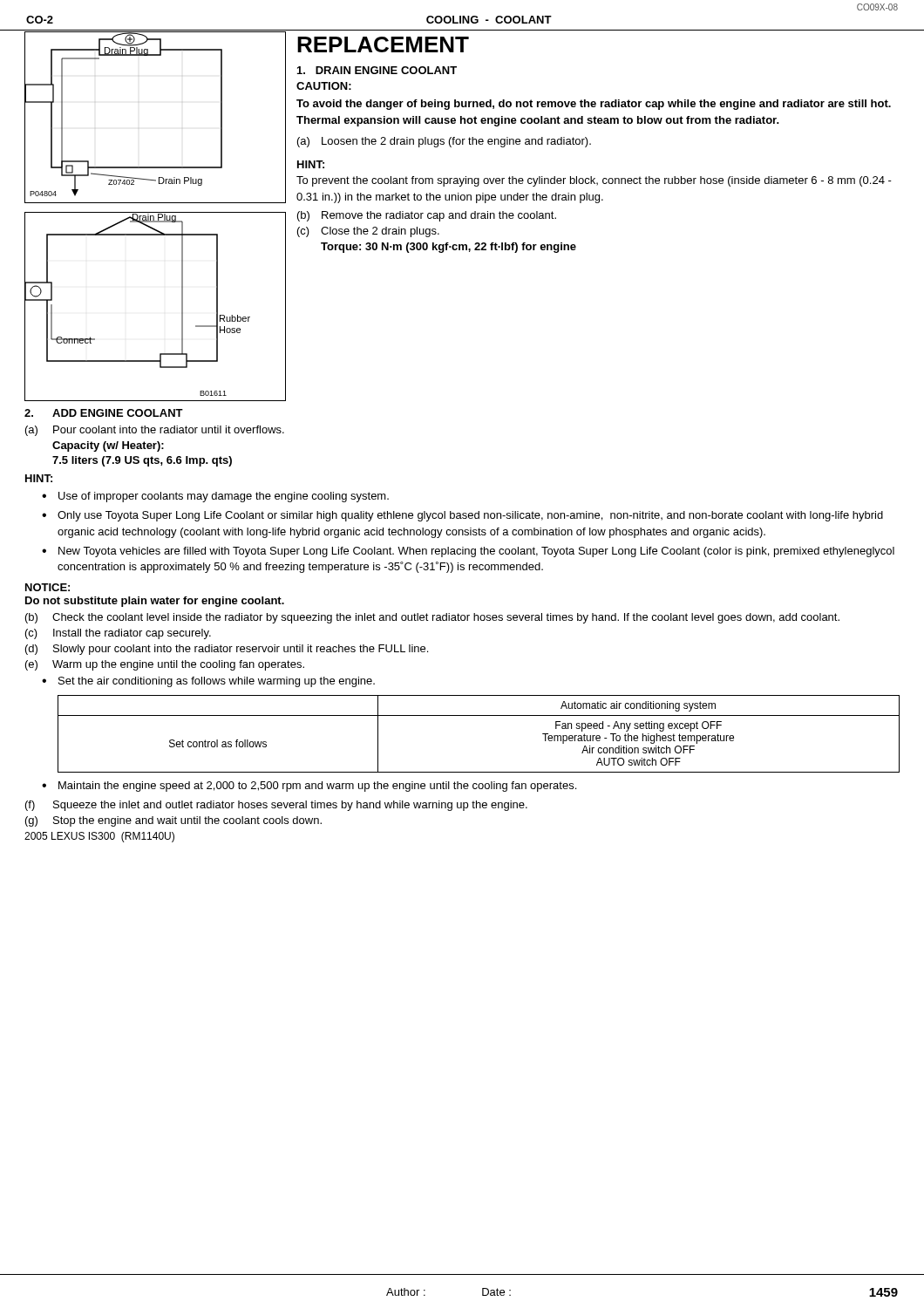Point to the block starting "1. DRAIN ENGINE COOLANT"
Image resolution: width=924 pixels, height=1308 pixels.
377,70
